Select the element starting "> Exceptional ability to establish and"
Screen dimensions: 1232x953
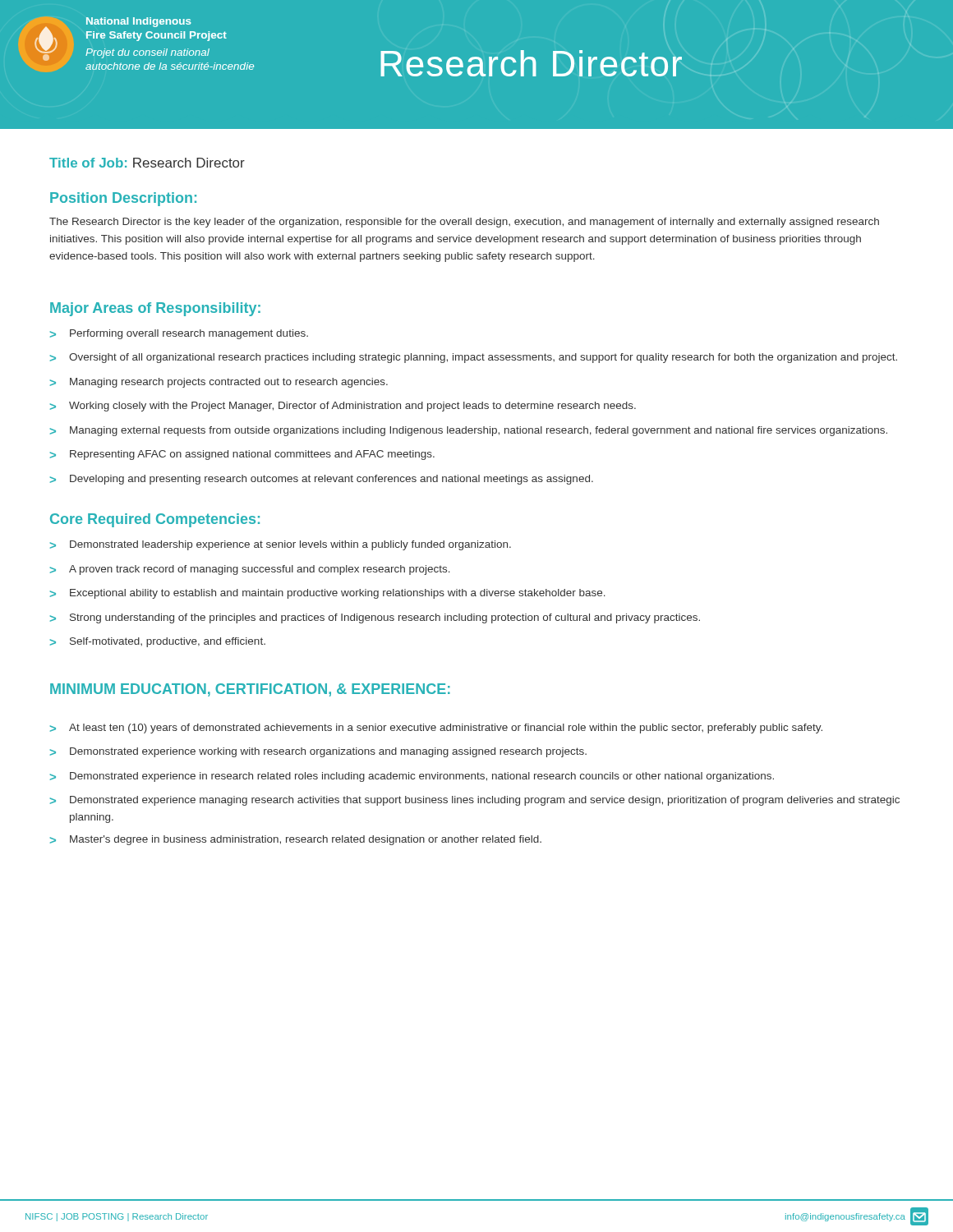[476, 594]
